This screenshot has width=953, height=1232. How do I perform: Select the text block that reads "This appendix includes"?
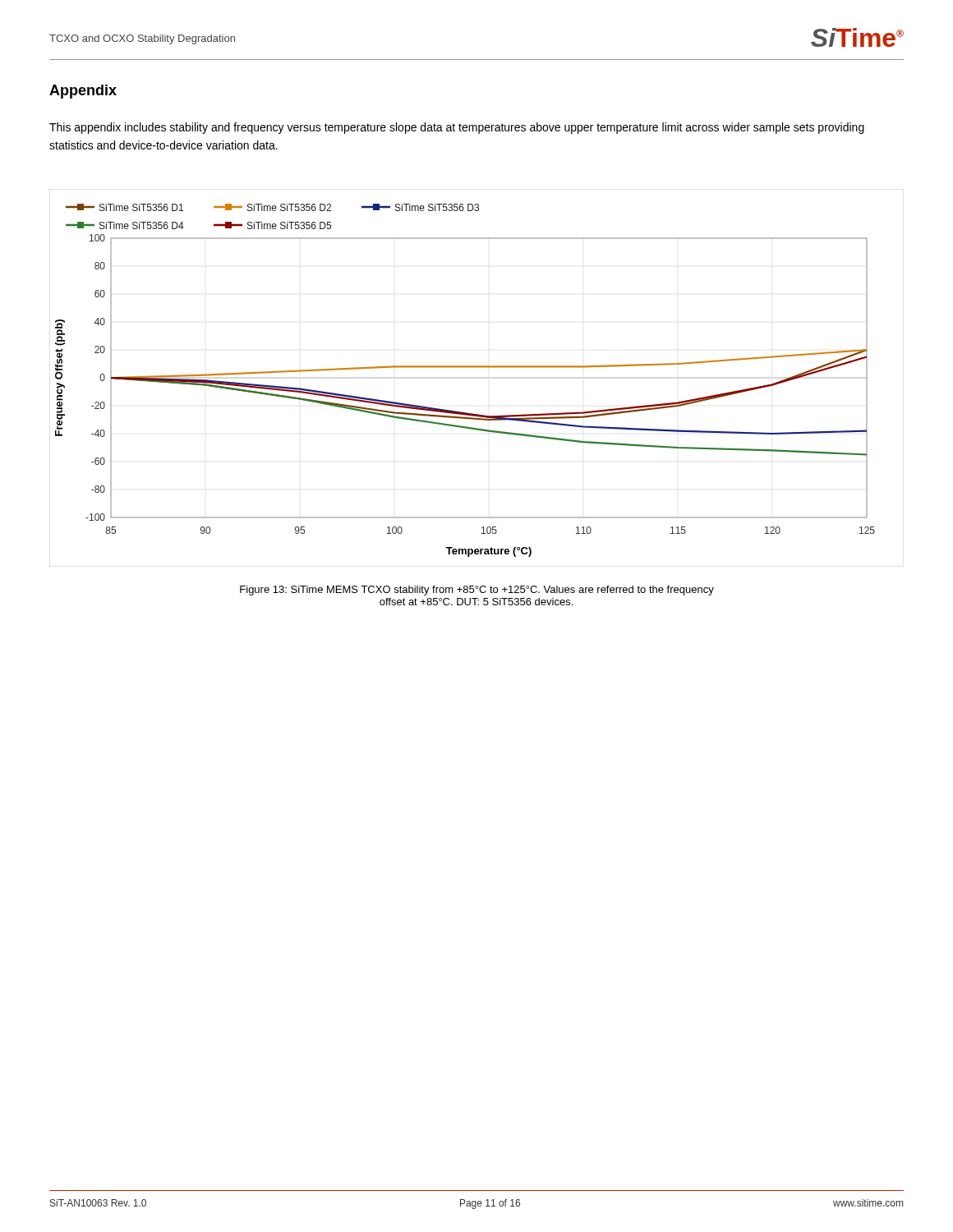click(457, 136)
